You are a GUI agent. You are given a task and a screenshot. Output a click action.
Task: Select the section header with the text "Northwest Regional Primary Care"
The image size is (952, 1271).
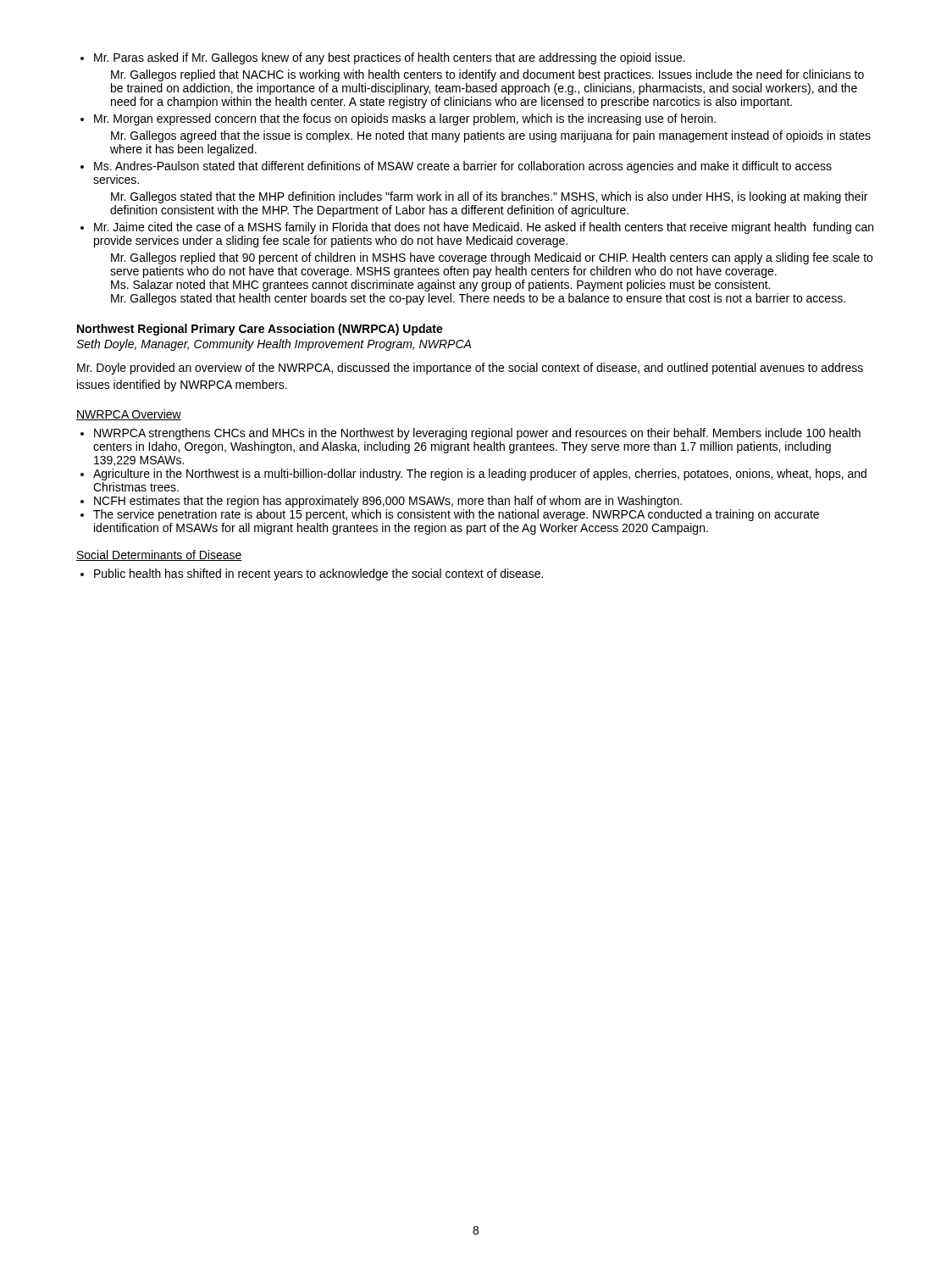pyautogui.click(x=260, y=329)
